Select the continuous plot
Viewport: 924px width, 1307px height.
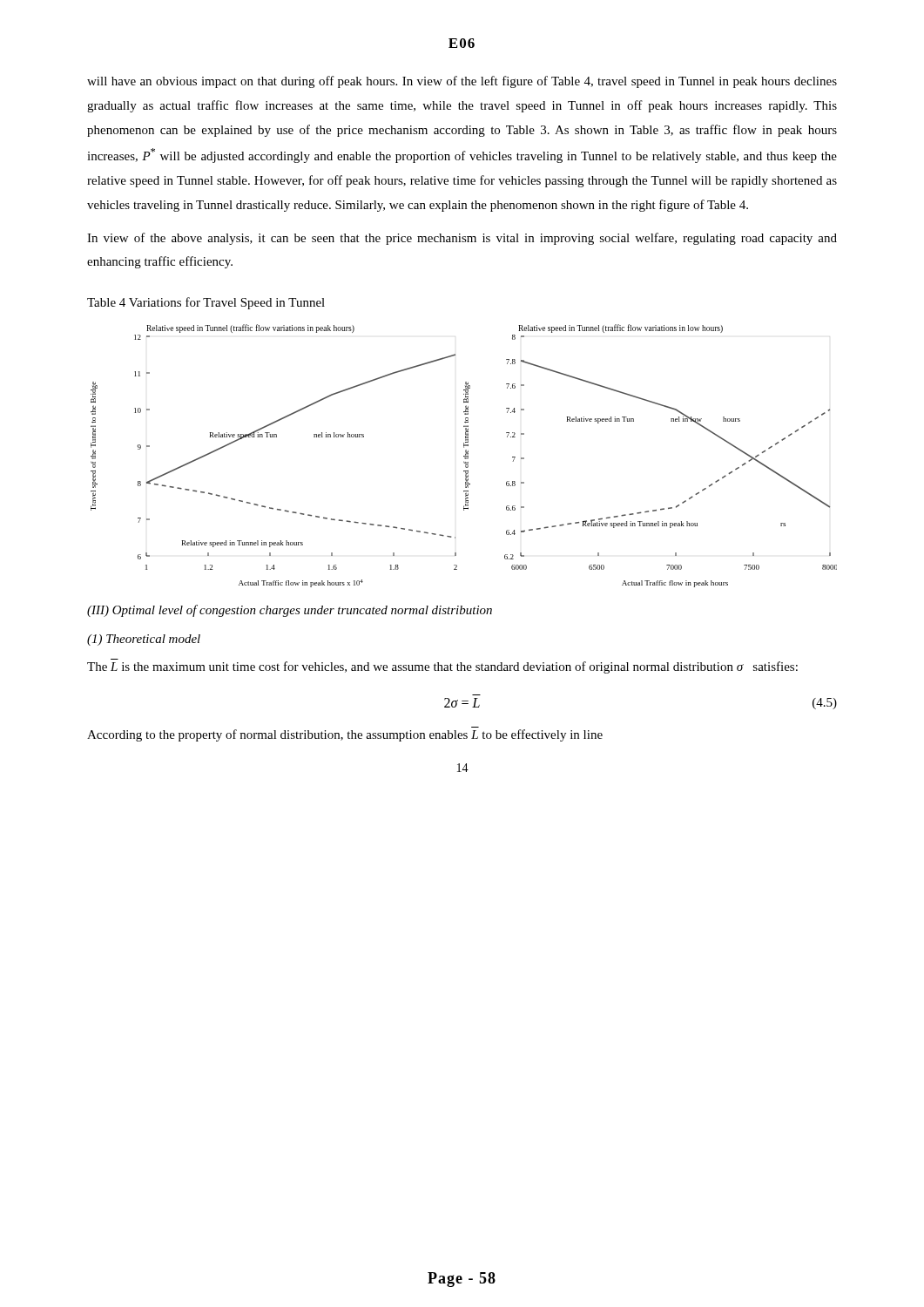click(462, 452)
